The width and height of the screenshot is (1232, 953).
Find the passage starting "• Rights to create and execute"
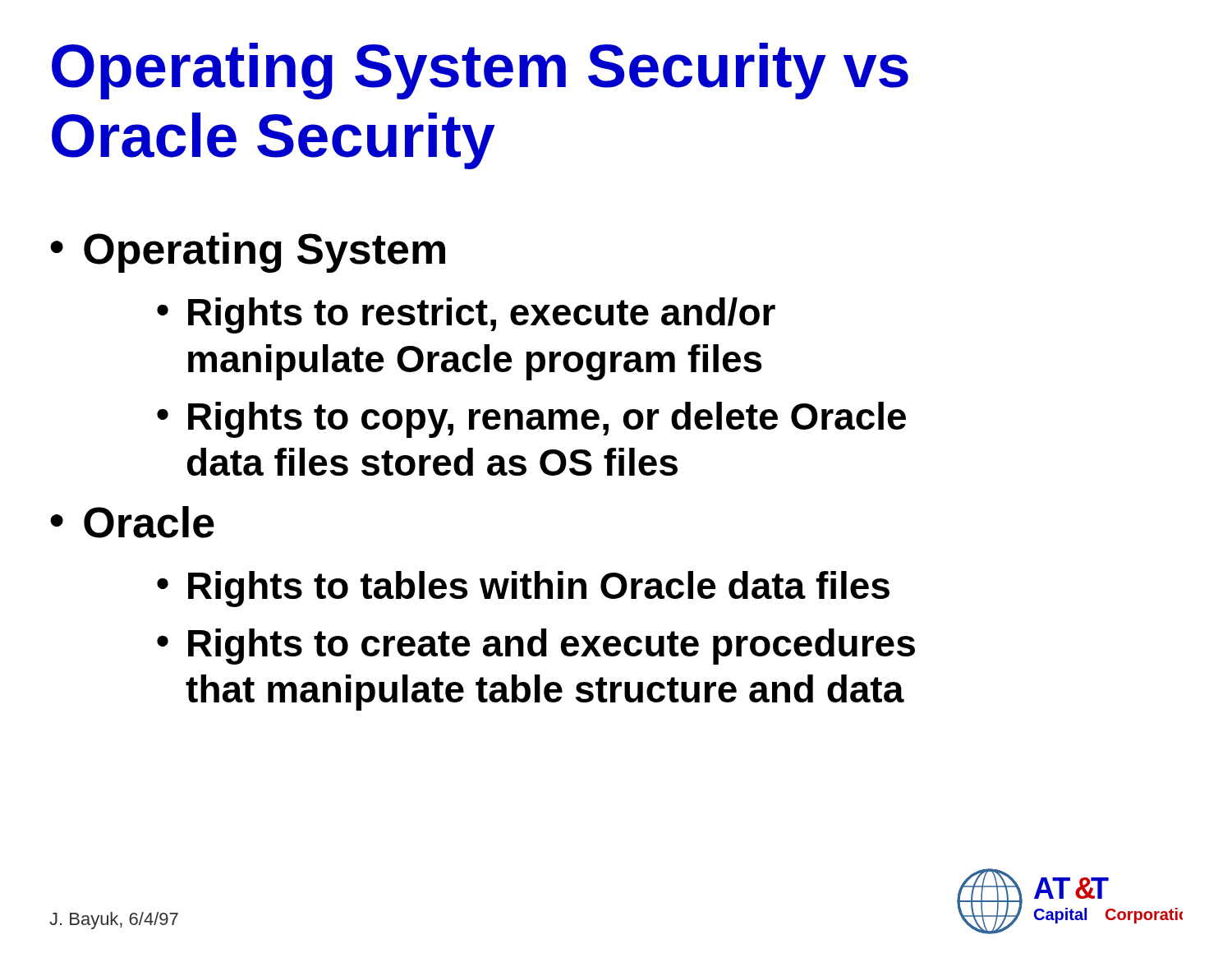536,667
